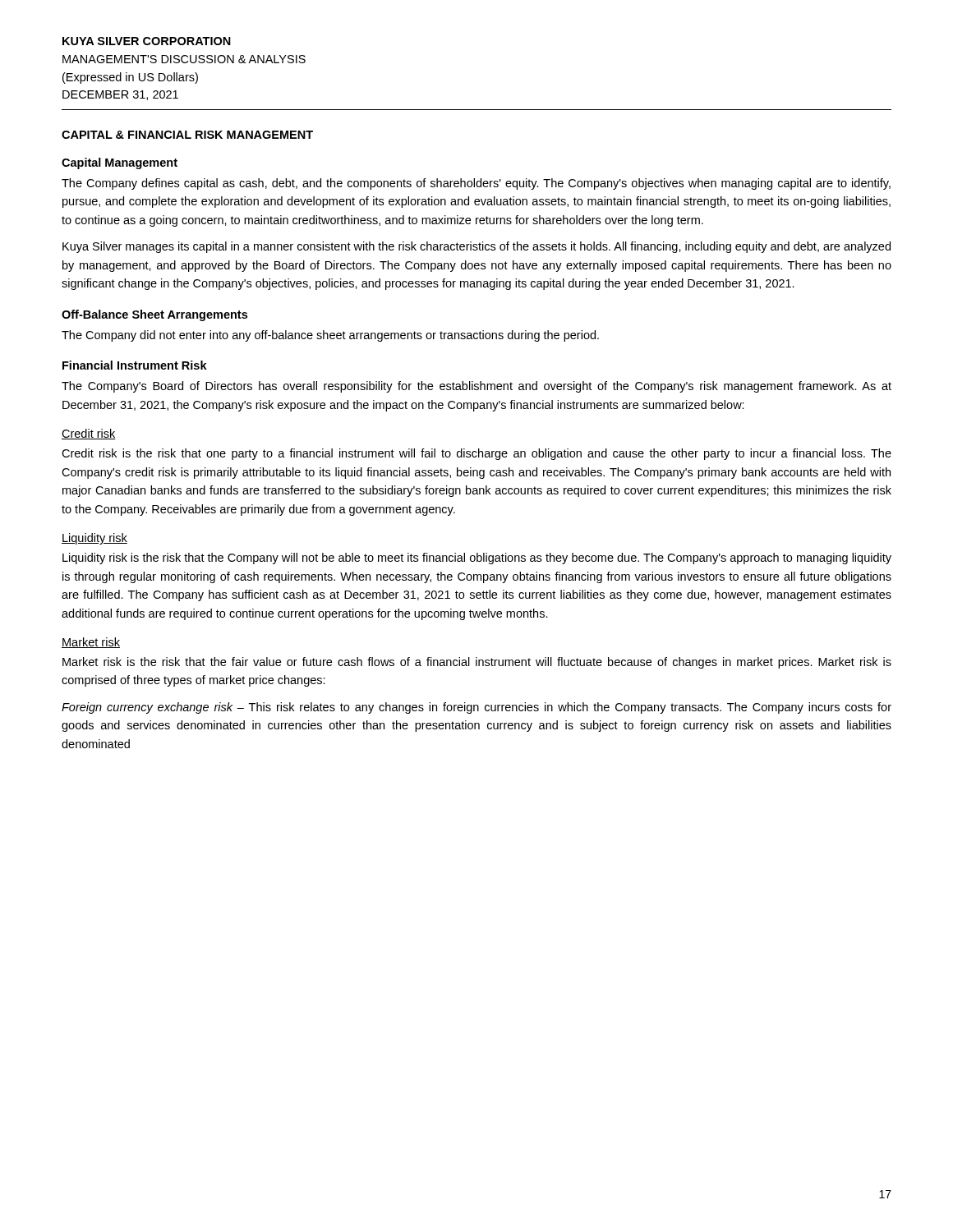
Task: Navigate to the text starting "Liquidity risk is the risk that the Company"
Action: click(x=476, y=586)
